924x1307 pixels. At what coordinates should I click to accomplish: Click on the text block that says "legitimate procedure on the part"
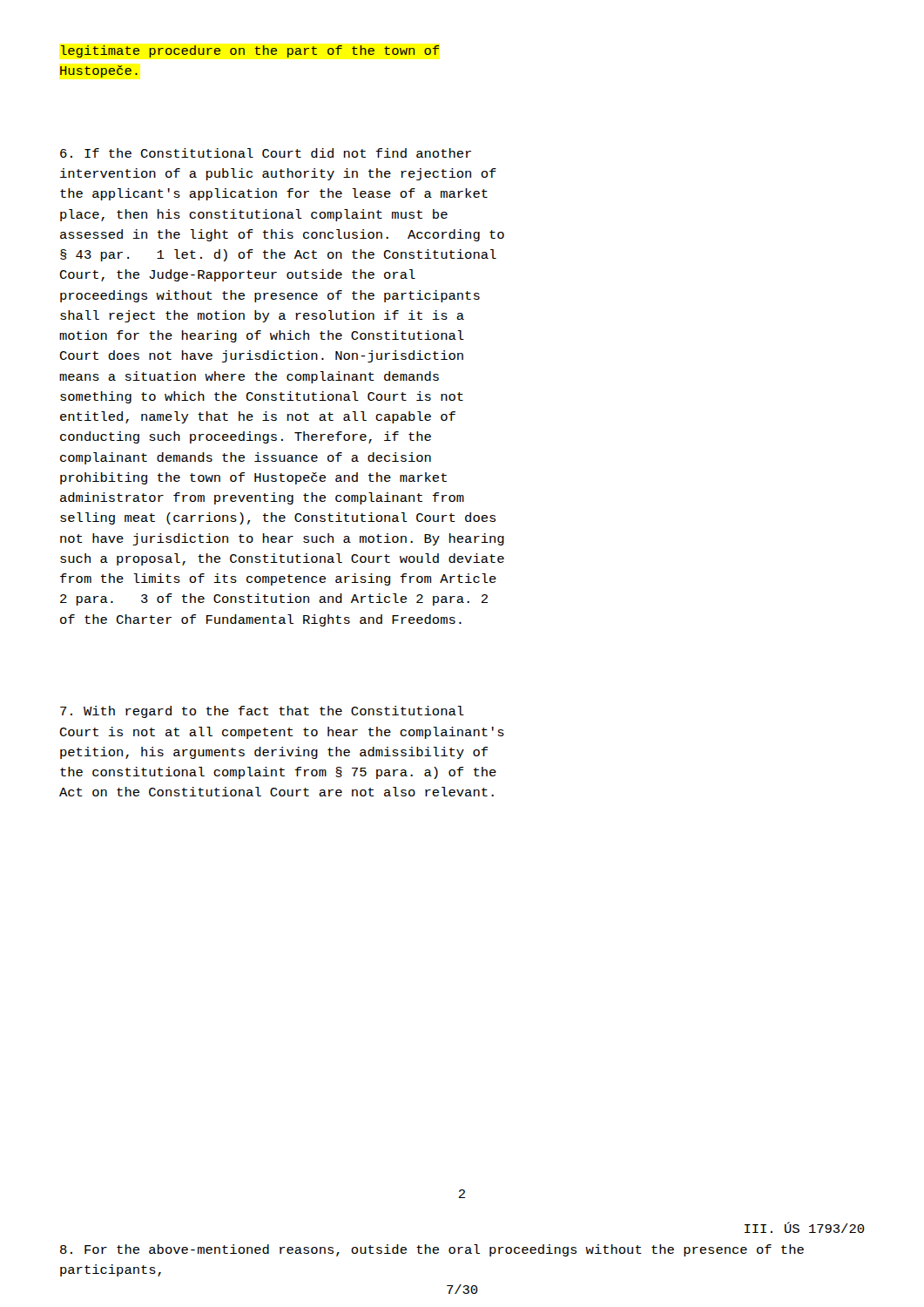coord(250,61)
